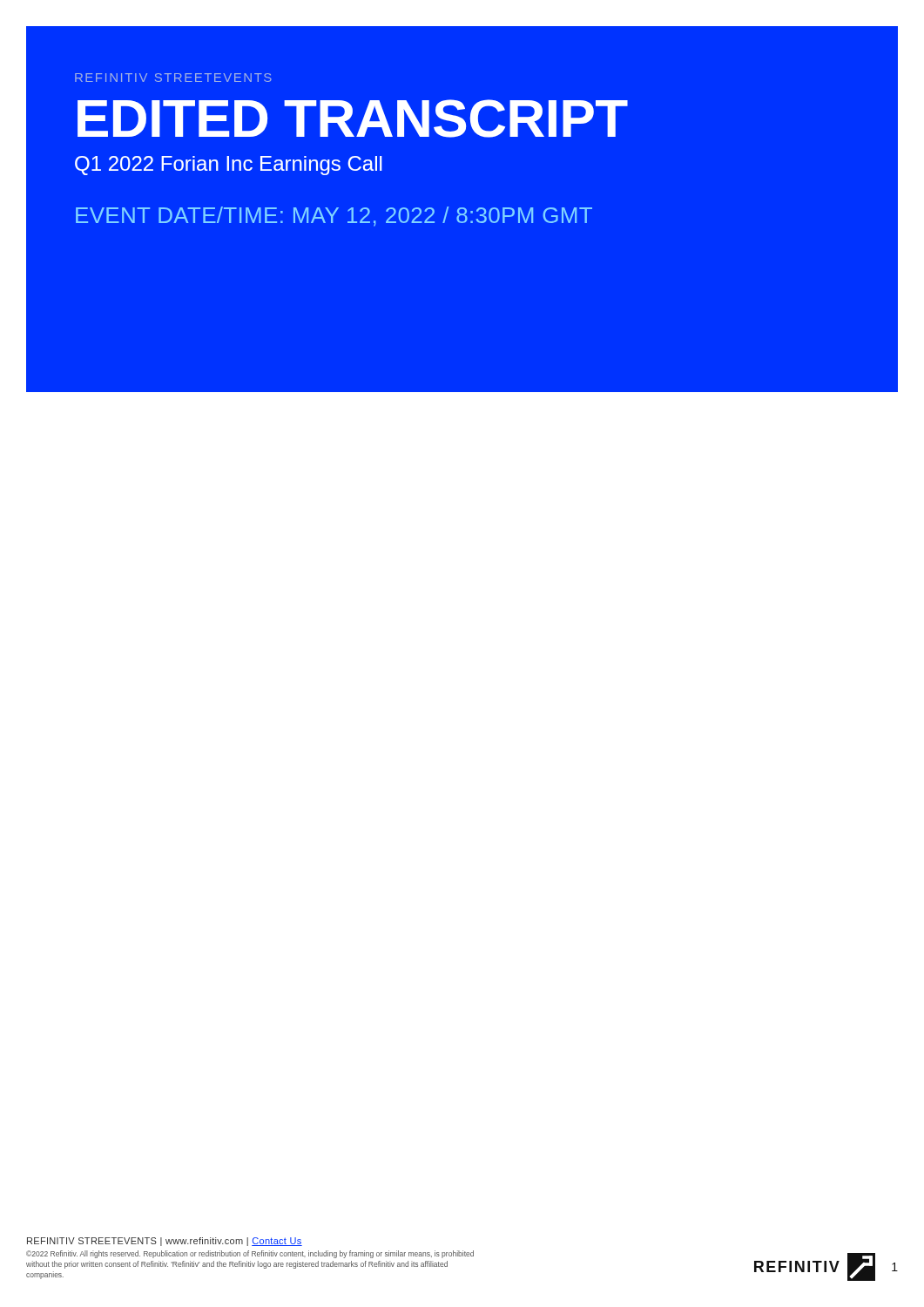Click on the title that says "EDITED TRANSCRIPT"
This screenshot has width=924, height=1307.
coord(351,118)
